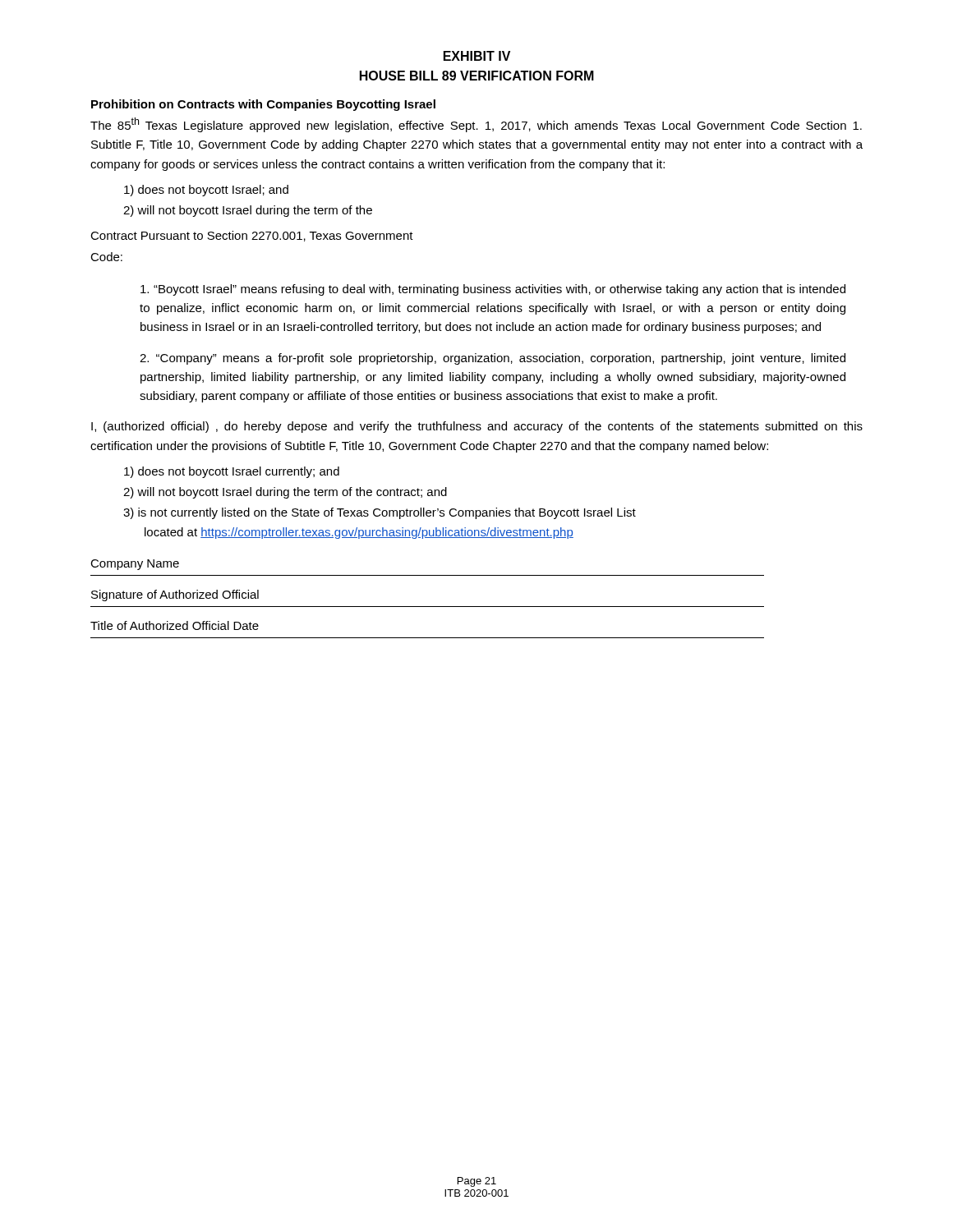
Task: Click on the text that says "Title of Authorized Official Date"
Action: pyautogui.click(x=175, y=625)
